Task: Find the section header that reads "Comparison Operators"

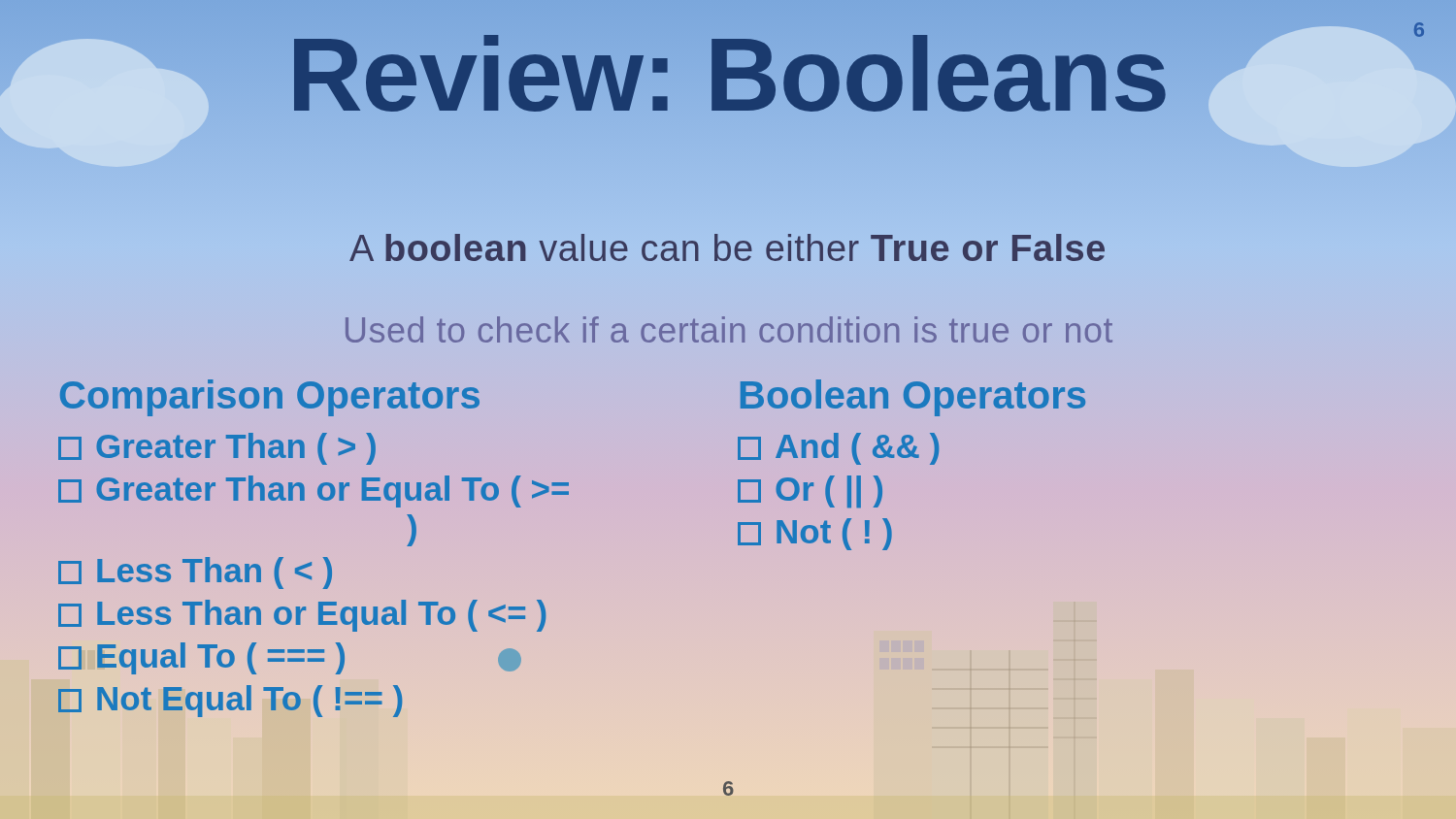Action: [x=270, y=395]
